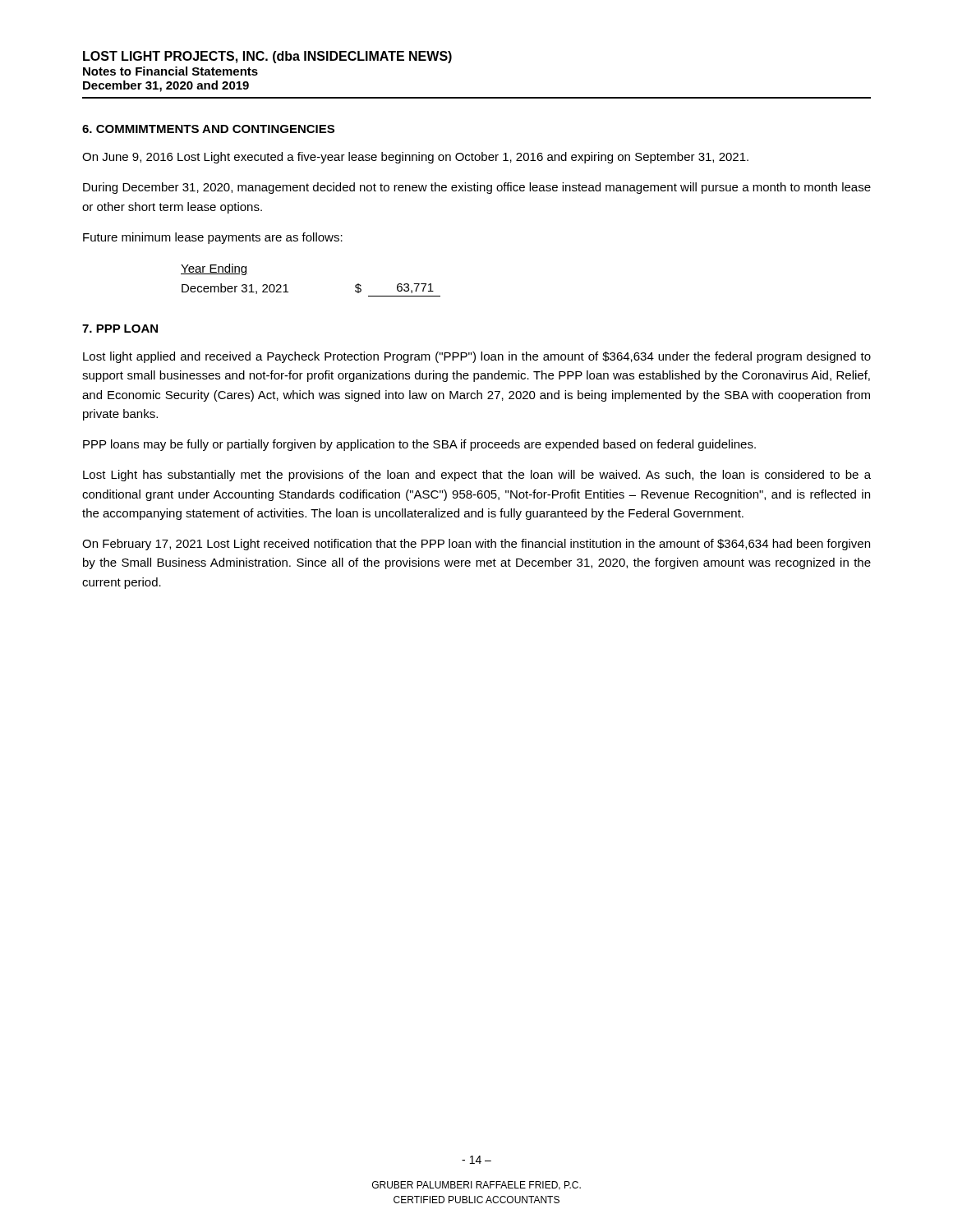Screen dimensions: 1232x953
Task: Find the text block containing "Lost Light has substantially met the provisions of"
Action: (476, 494)
